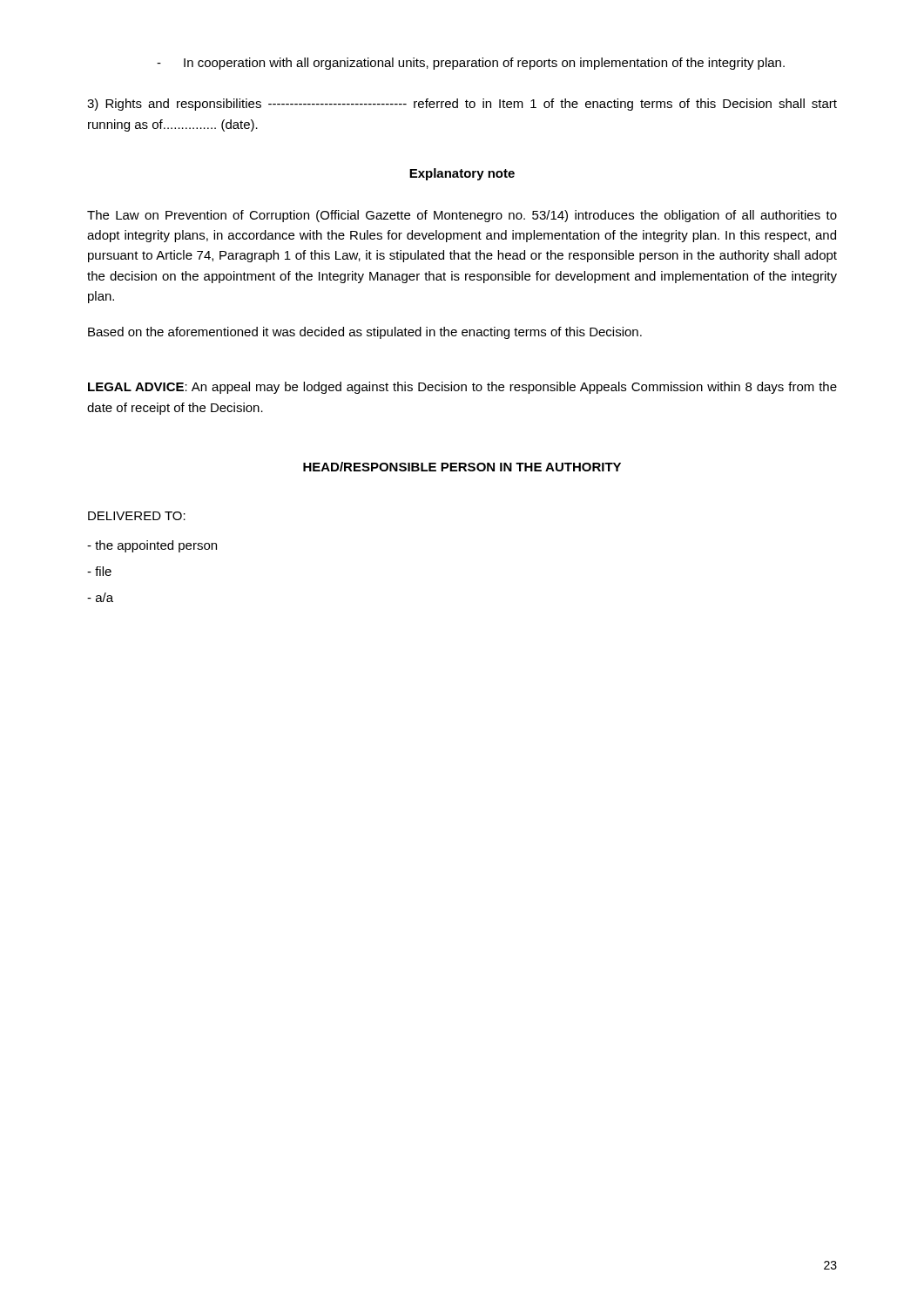Find the text block containing "3) Rights and responsibilities"
The width and height of the screenshot is (924, 1307).
[x=462, y=114]
